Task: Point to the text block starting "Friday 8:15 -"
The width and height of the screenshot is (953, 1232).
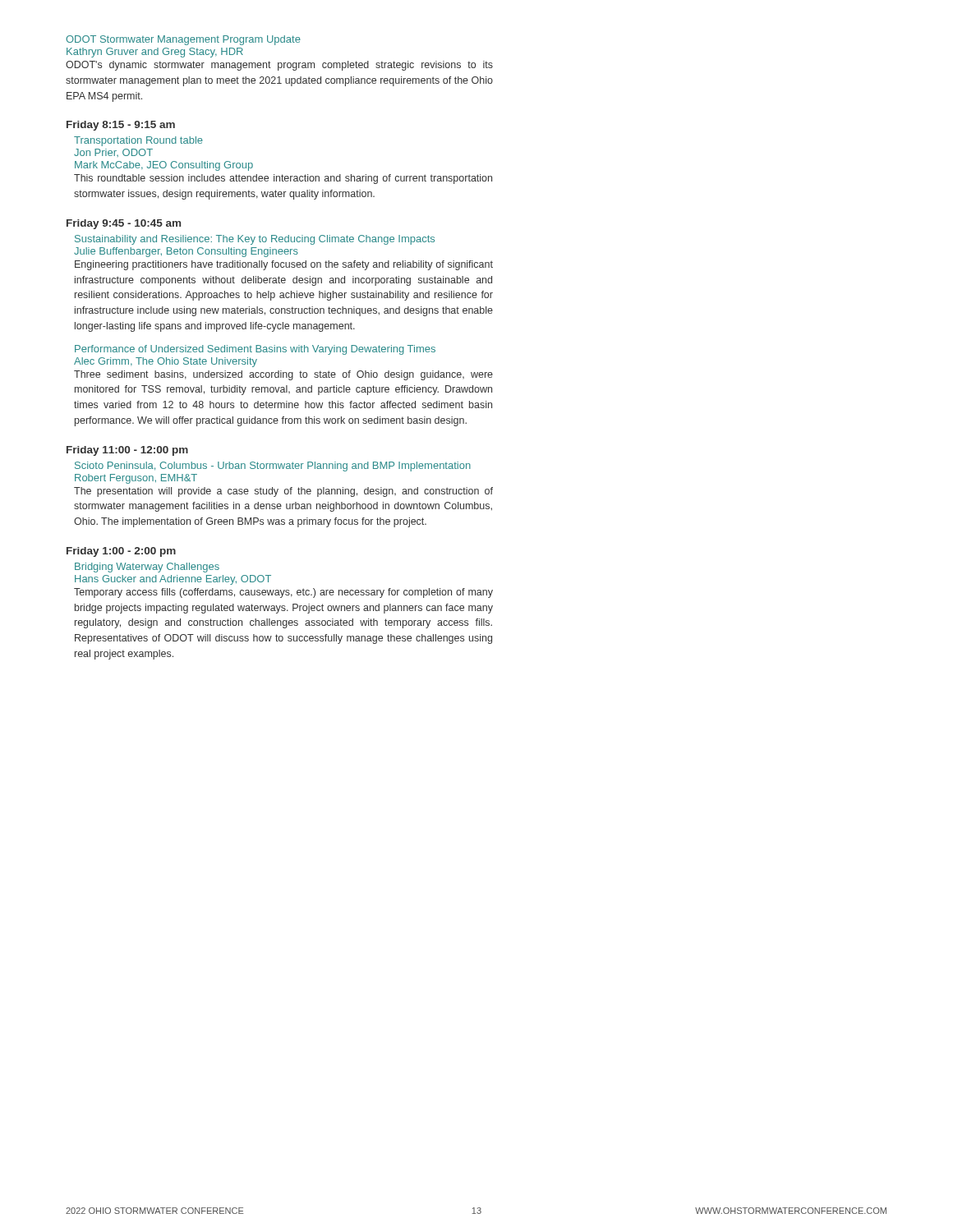Action: [x=121, y=125]
